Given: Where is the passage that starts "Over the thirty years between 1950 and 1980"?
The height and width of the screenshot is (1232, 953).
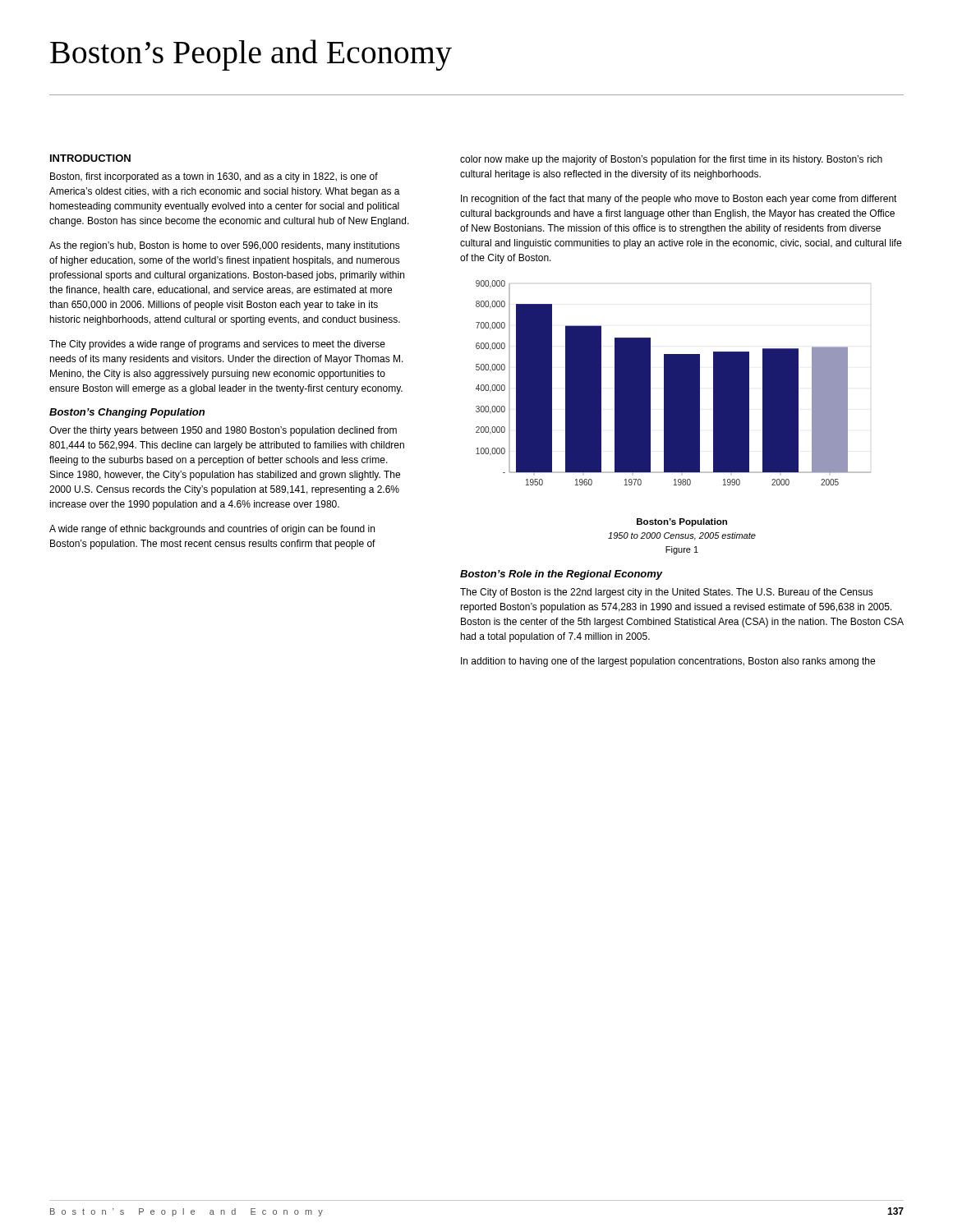Looking at the screenshot, I should click(x=230, y=467).
